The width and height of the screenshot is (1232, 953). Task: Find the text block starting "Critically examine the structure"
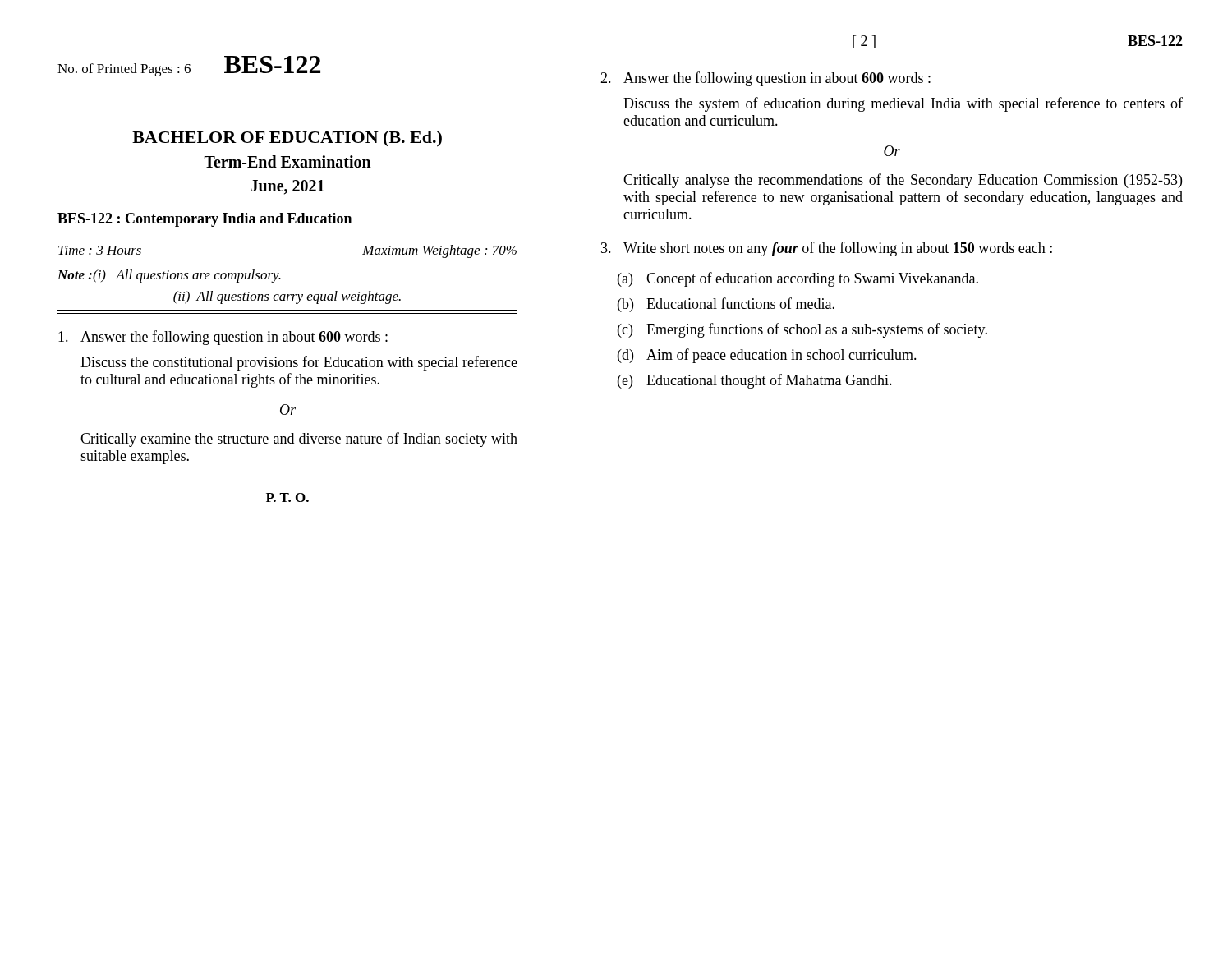pos(299,447)
